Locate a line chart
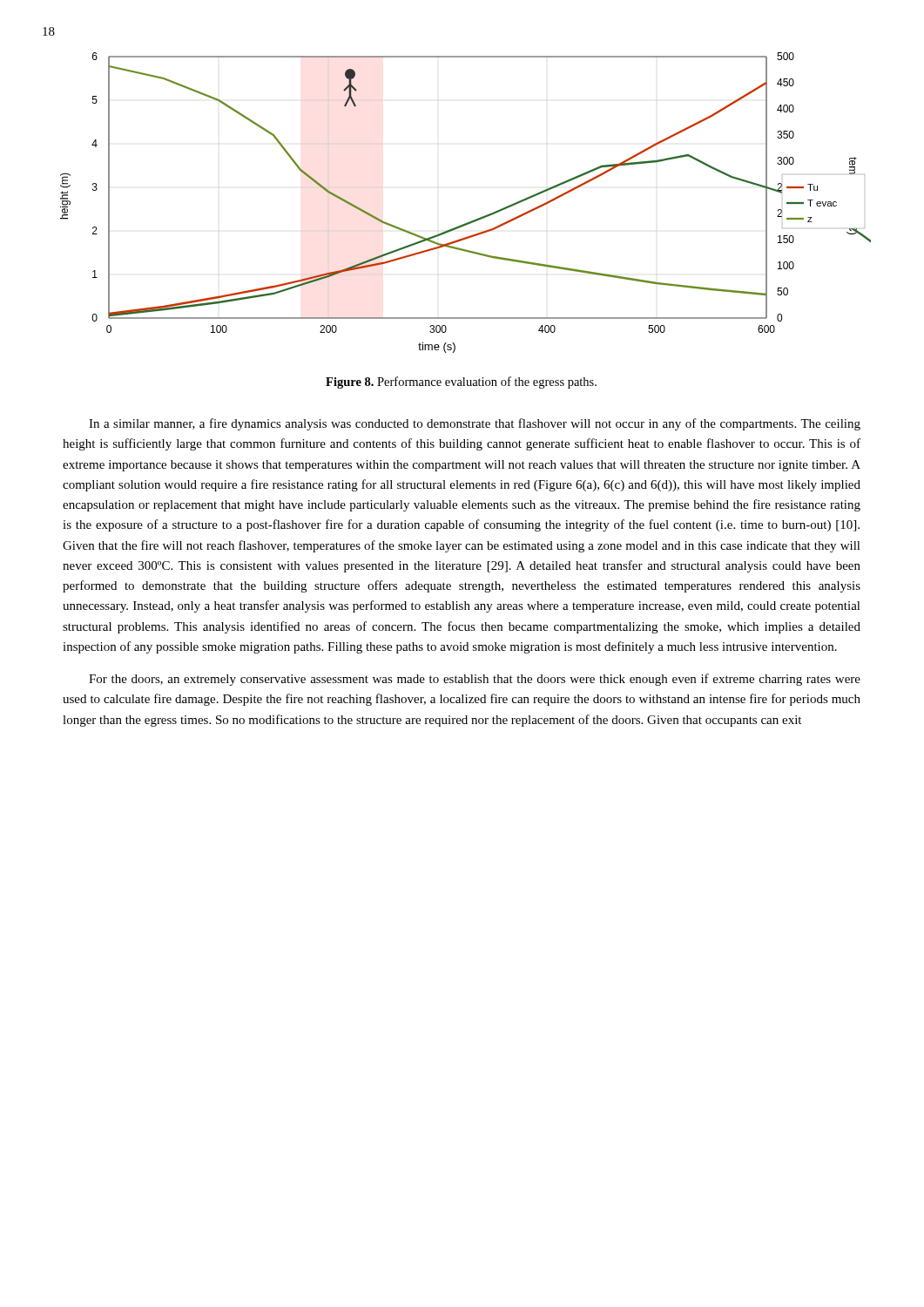 pos(462,207)
